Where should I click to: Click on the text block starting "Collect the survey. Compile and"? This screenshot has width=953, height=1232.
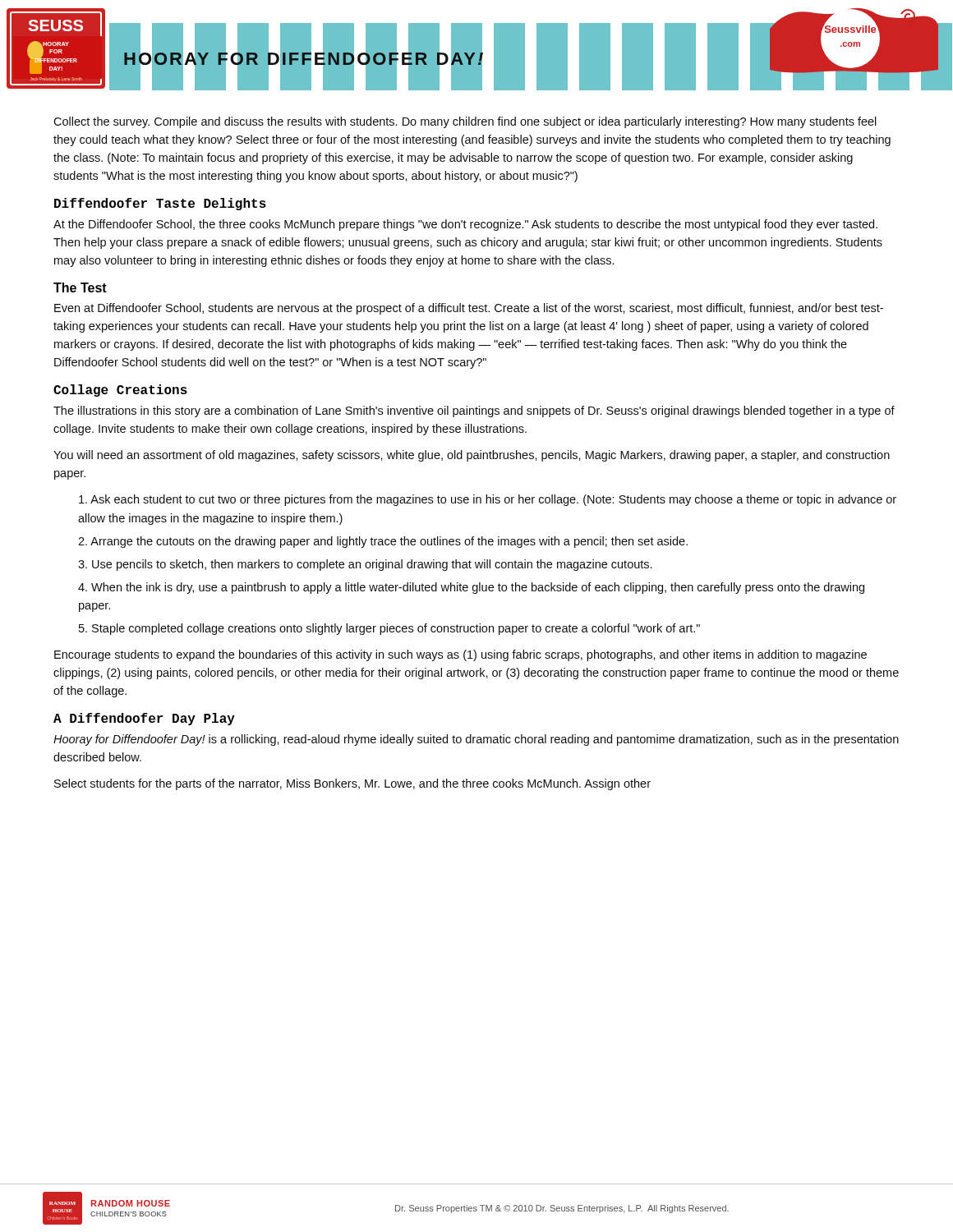pos(476,149)
